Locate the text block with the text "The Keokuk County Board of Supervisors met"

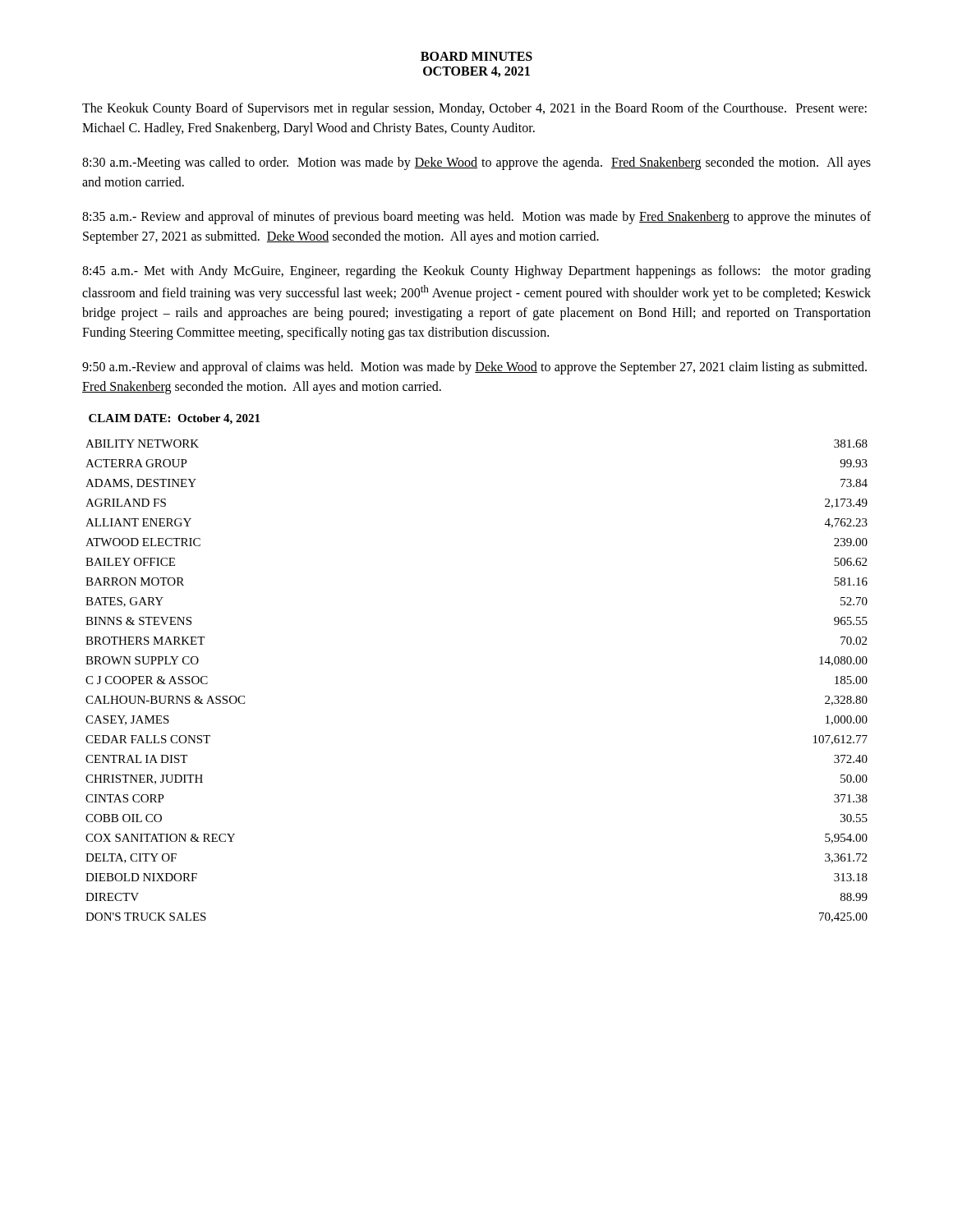click(x=476, y=118)
